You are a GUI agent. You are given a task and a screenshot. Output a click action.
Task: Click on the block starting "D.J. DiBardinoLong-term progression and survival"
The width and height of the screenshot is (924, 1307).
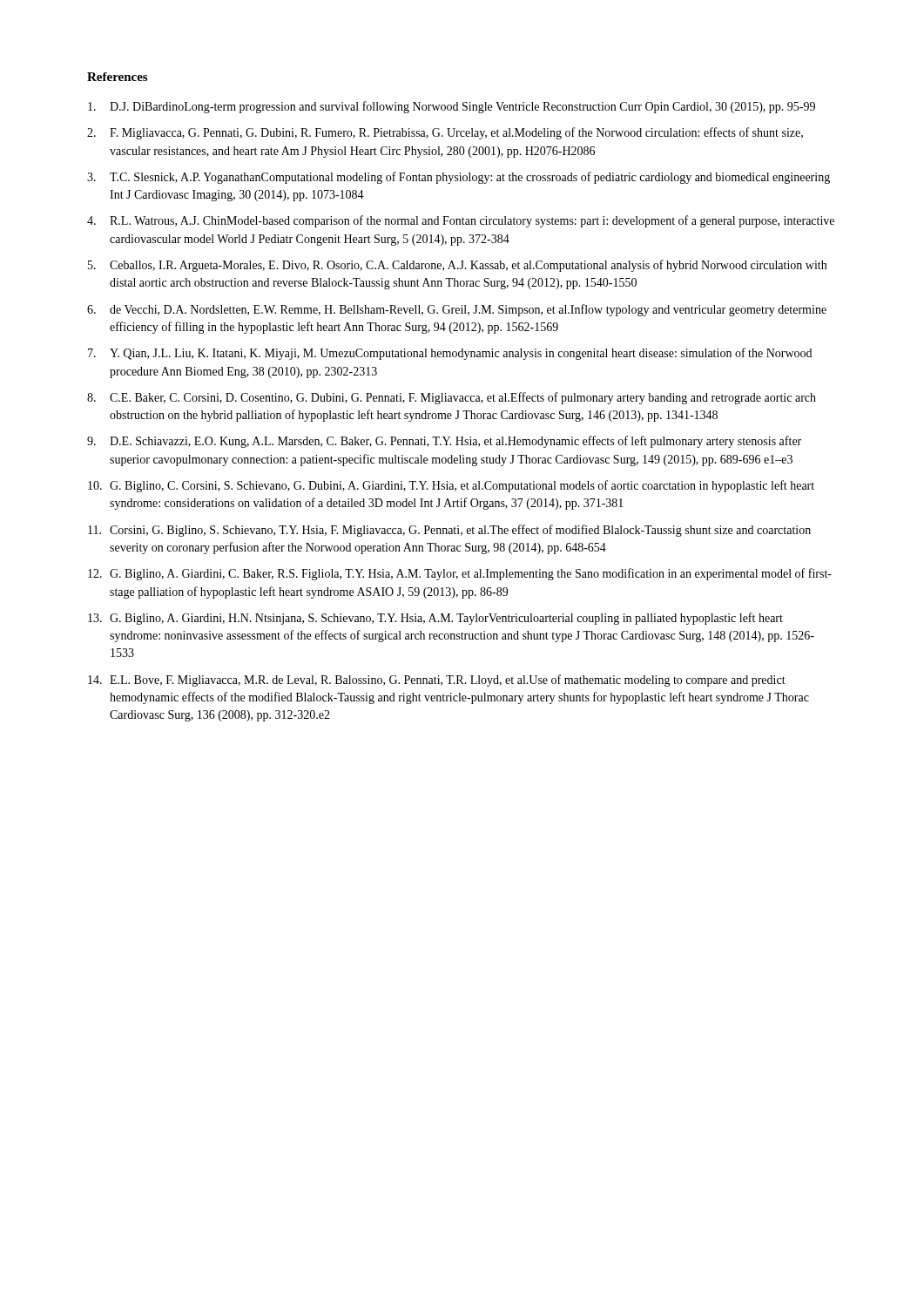pyautogui.click(x=451, y=107)
